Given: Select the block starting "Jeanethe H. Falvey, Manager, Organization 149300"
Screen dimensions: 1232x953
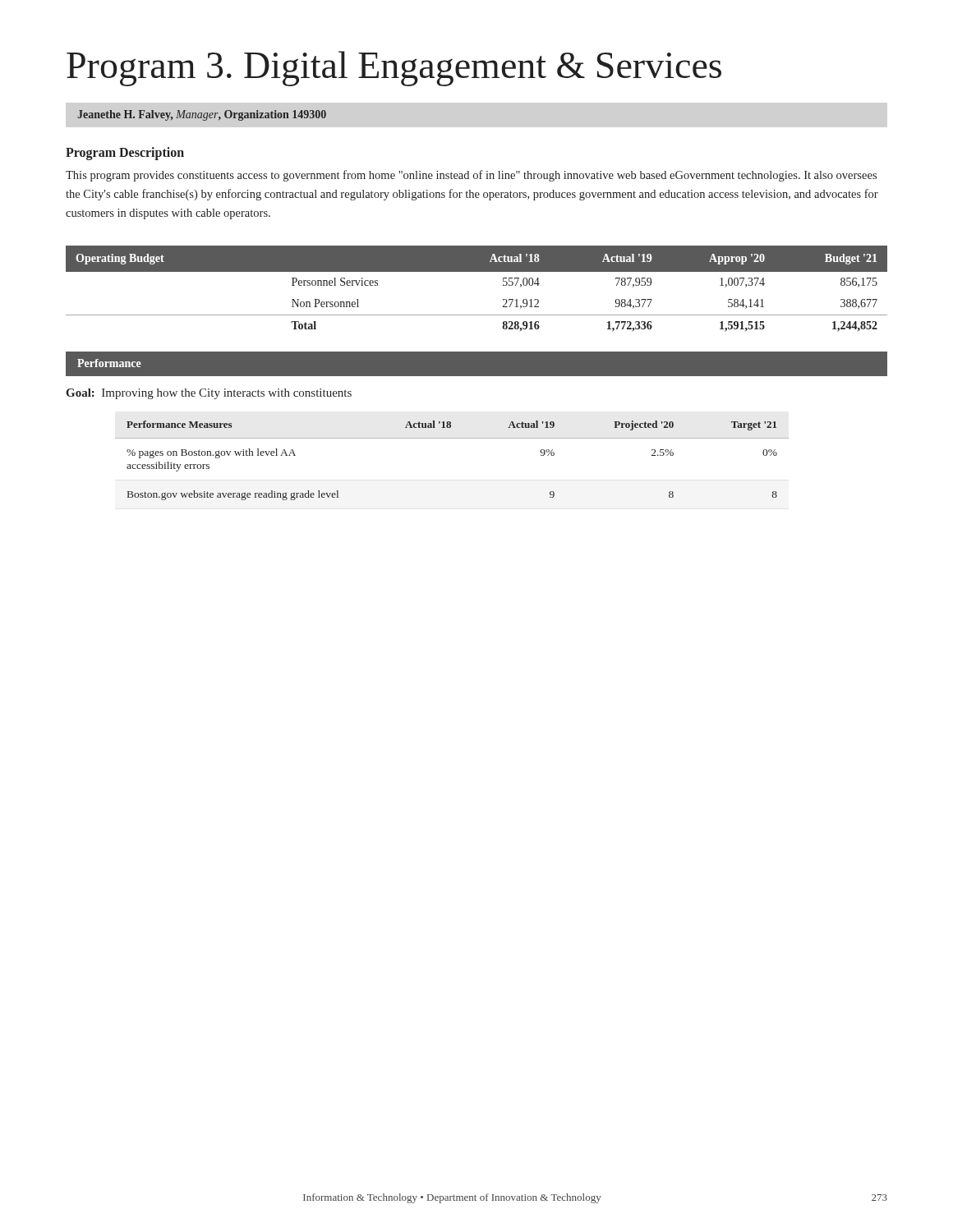Looking at the screenshot, I should click(x=202, y=115).
